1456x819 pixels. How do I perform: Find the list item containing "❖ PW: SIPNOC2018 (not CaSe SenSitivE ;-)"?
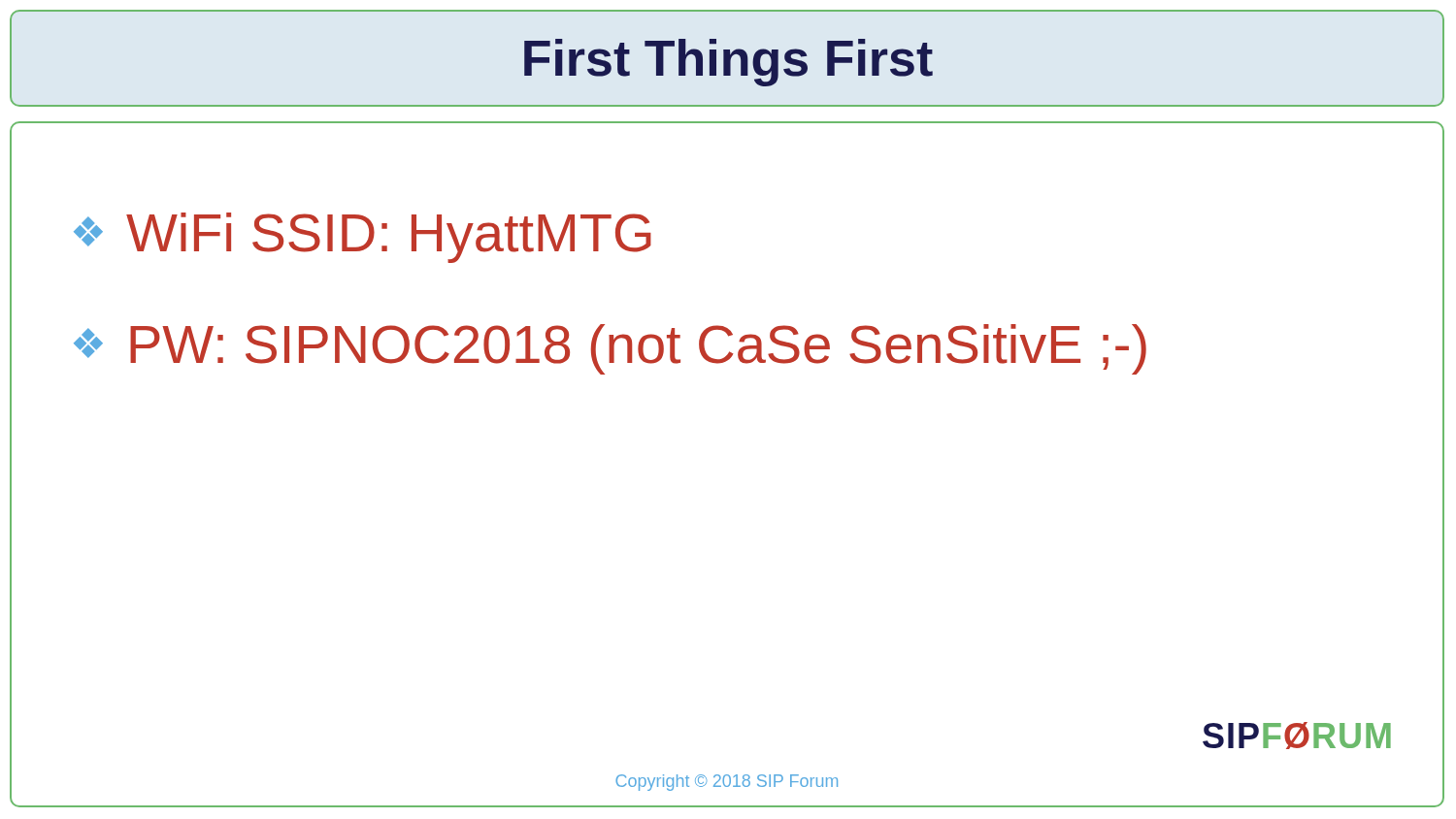point(610,344)
